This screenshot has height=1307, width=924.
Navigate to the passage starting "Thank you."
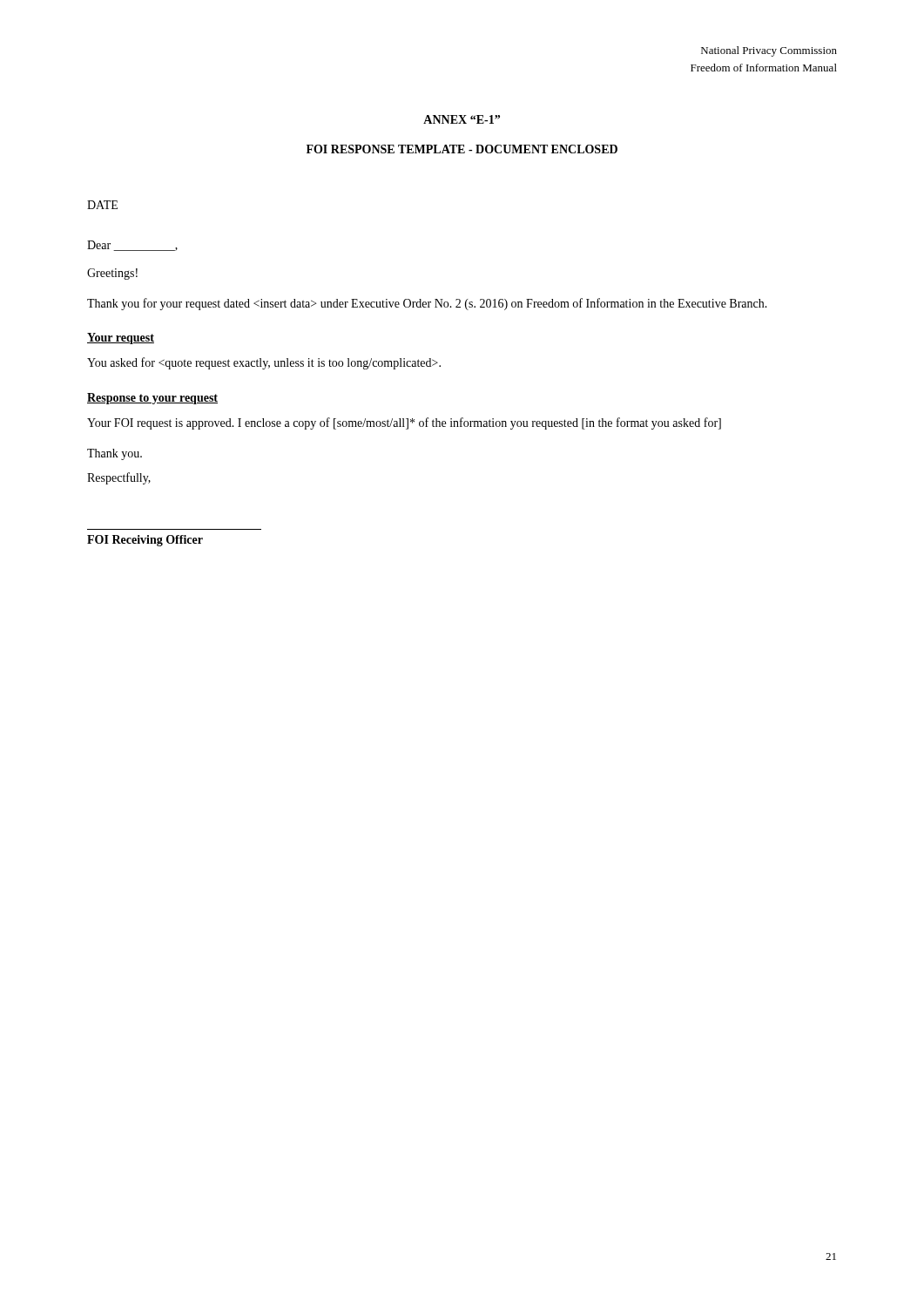[115, 454]
